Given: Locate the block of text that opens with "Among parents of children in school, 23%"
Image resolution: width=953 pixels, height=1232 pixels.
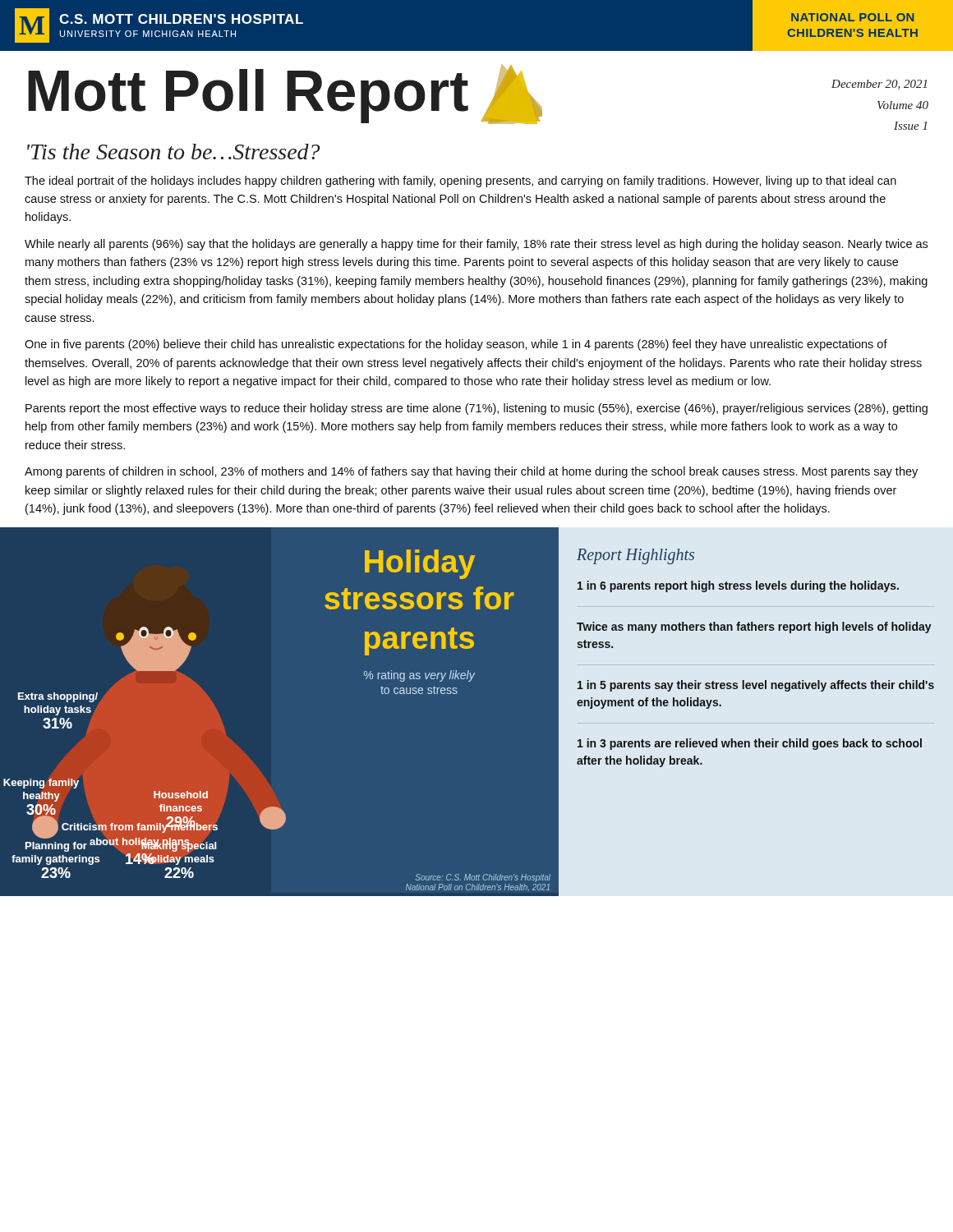Looking at the screenshot, I should [471, 490].
